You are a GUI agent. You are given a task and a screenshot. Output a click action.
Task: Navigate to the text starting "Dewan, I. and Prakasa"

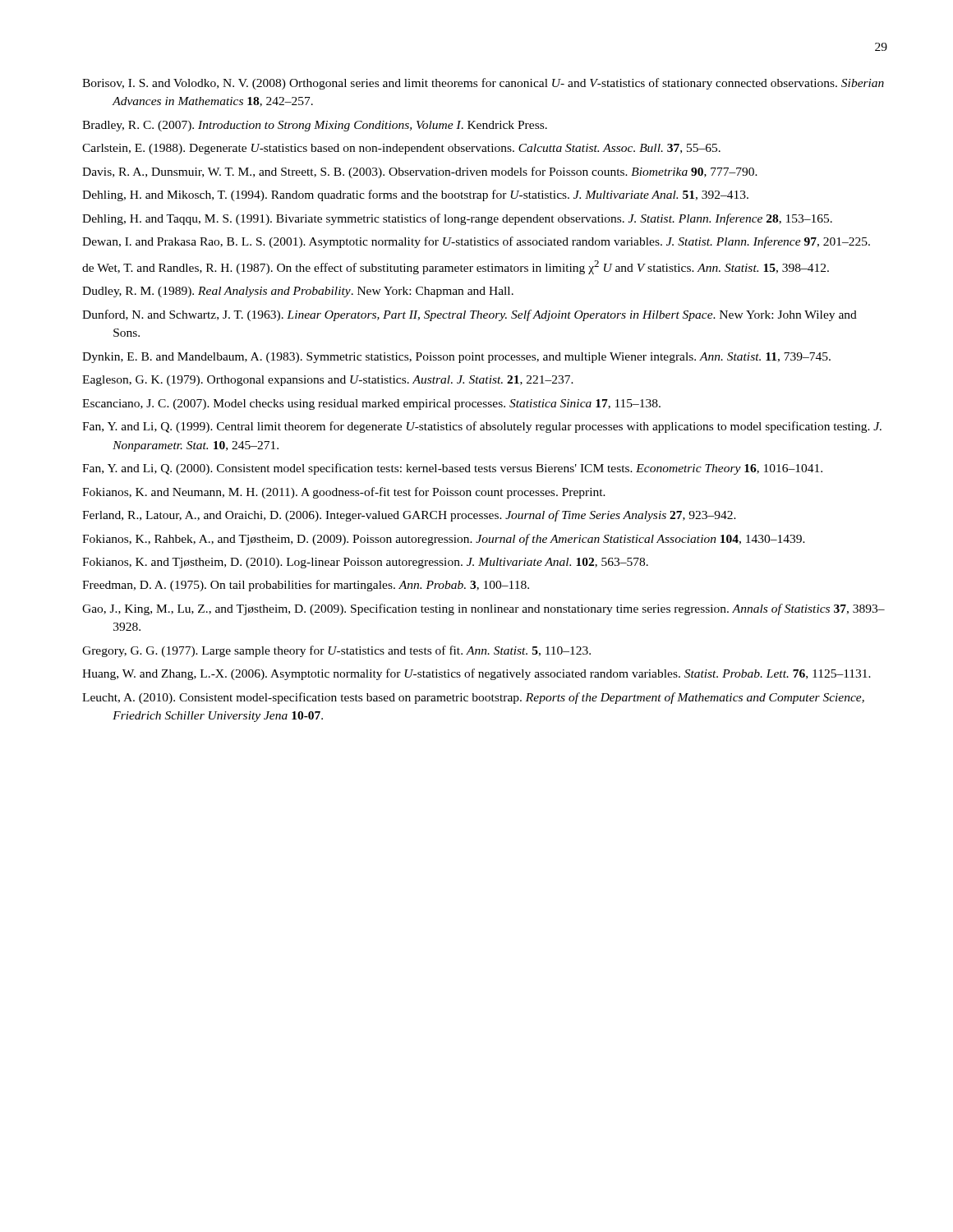pyautogui.click(x=476, y=241)
